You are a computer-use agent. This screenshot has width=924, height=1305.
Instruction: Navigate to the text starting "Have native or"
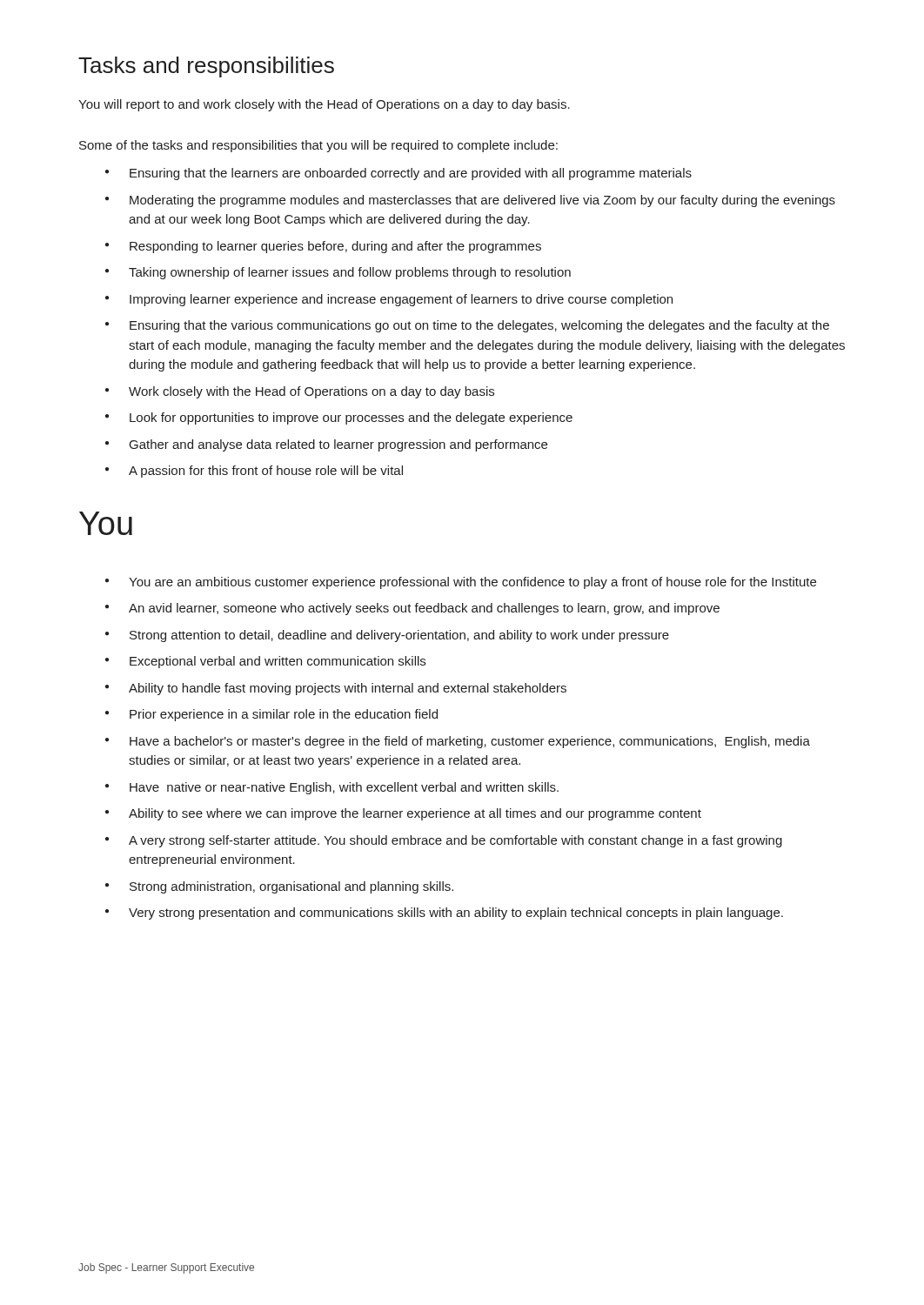(x=475, y=787)
